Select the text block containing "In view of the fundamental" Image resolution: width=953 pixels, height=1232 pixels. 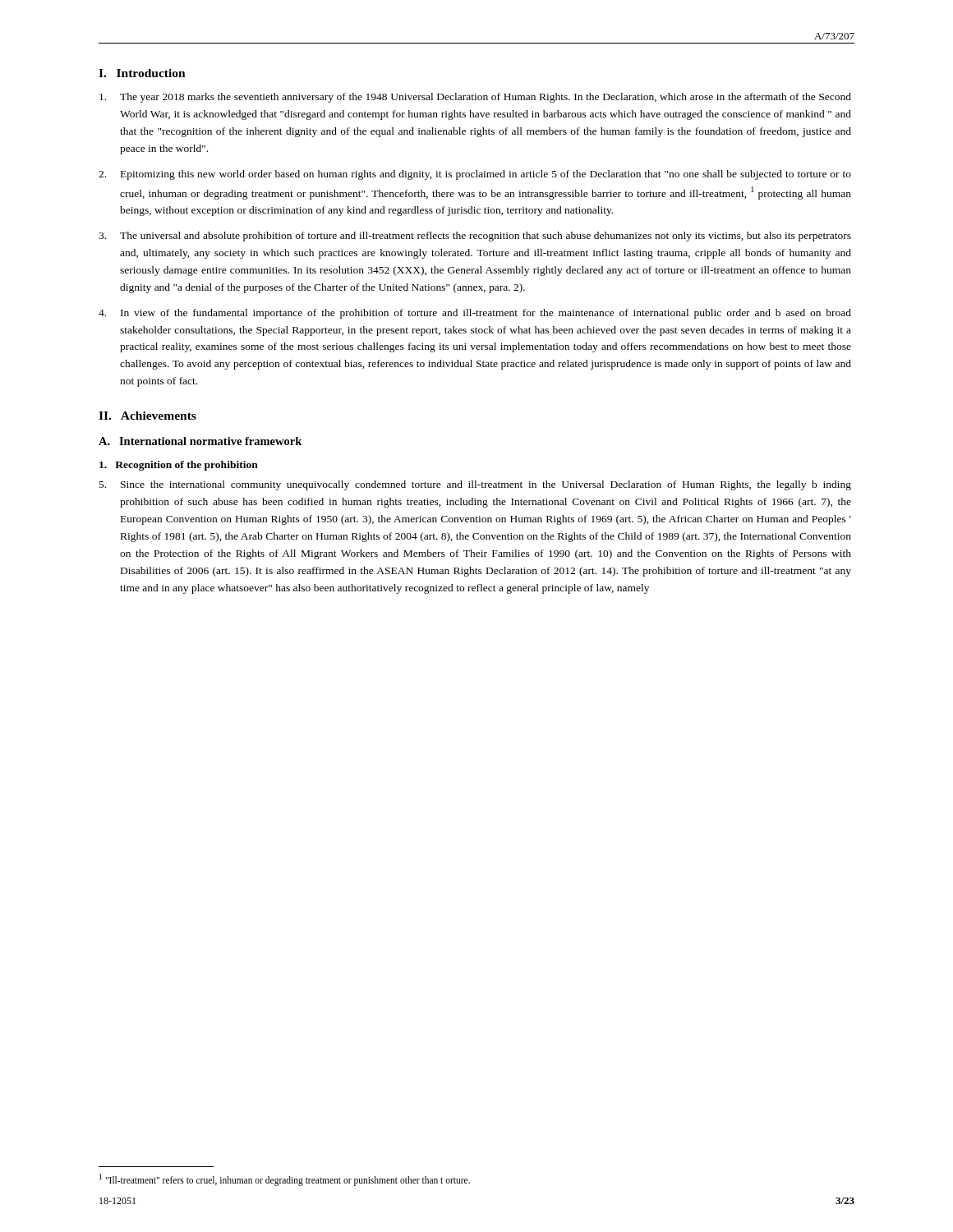point(475,347)
